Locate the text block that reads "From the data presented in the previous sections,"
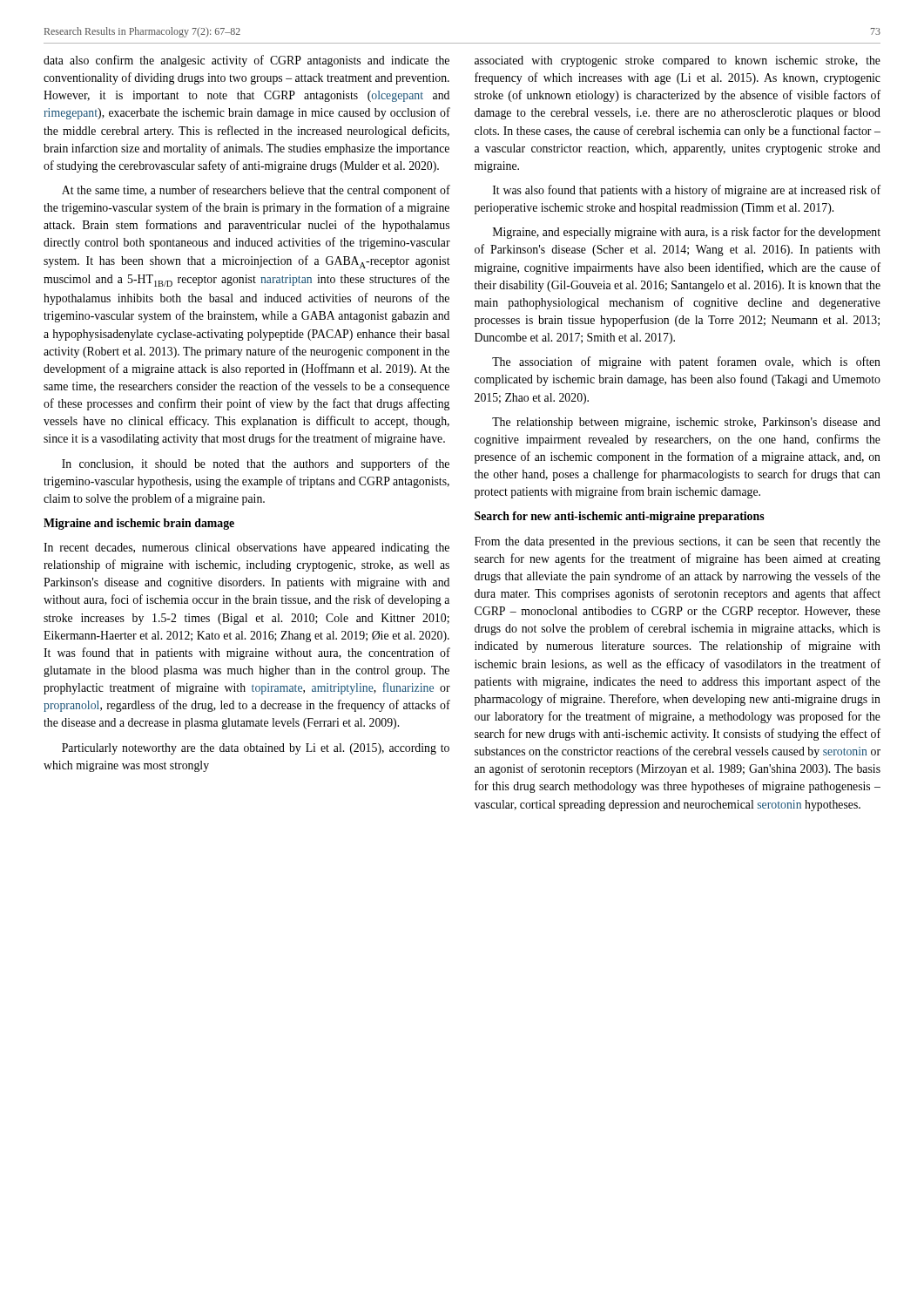Screen dimensions: 1307x924 677,673
